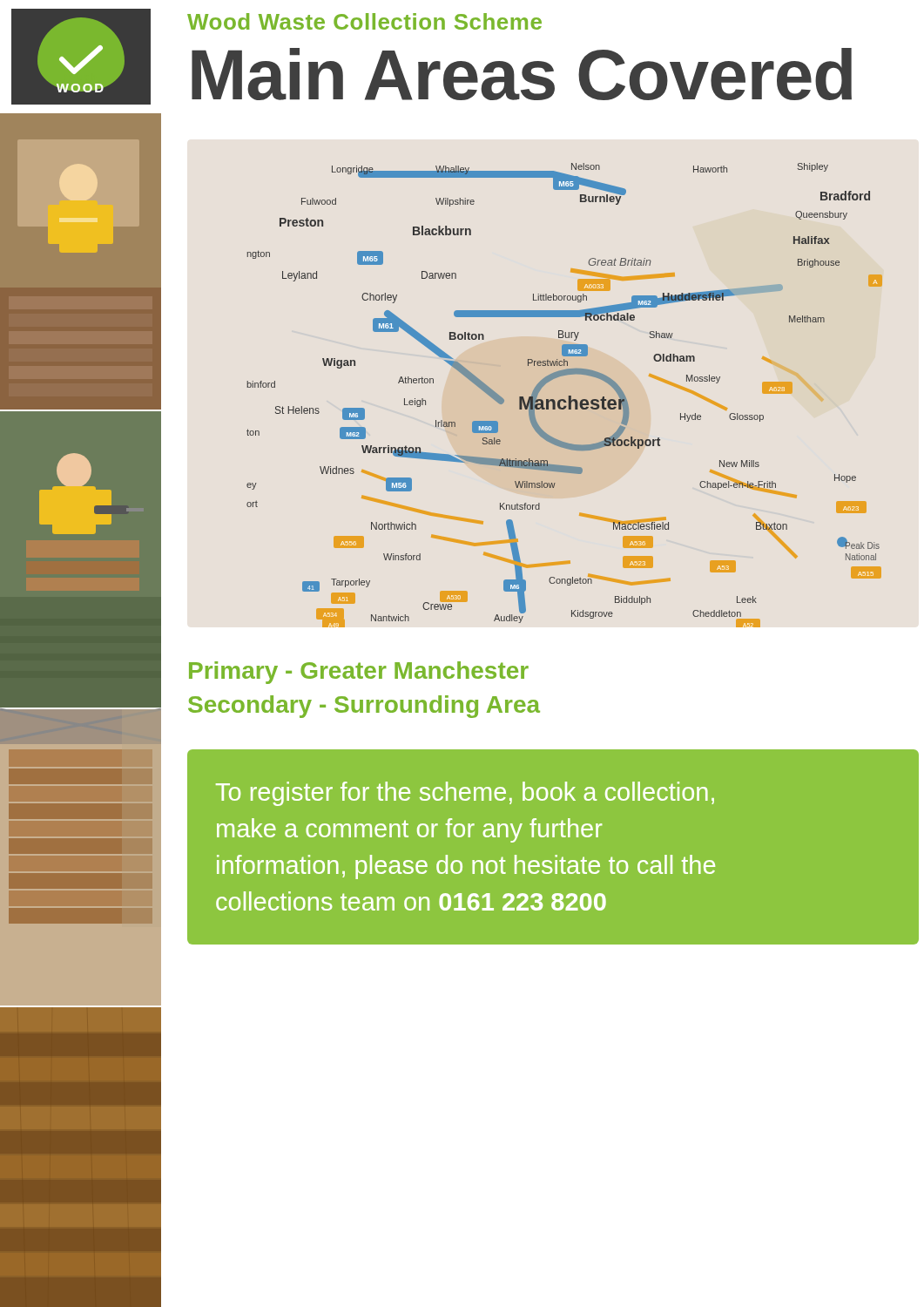Locate the map
This screenshot has height=1307, width=924.
pos(553,383)
